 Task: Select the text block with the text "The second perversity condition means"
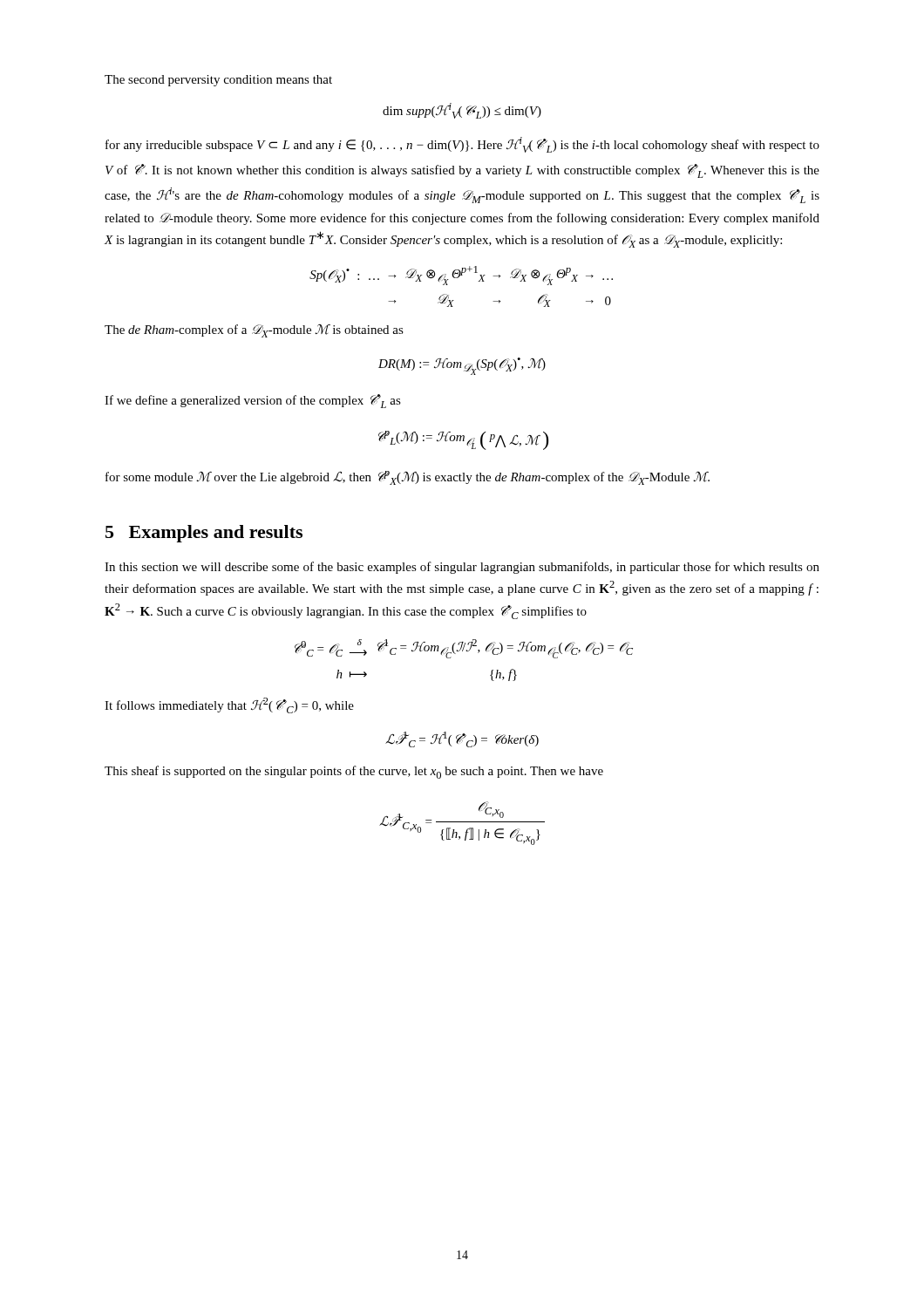[x=218, y=79]
